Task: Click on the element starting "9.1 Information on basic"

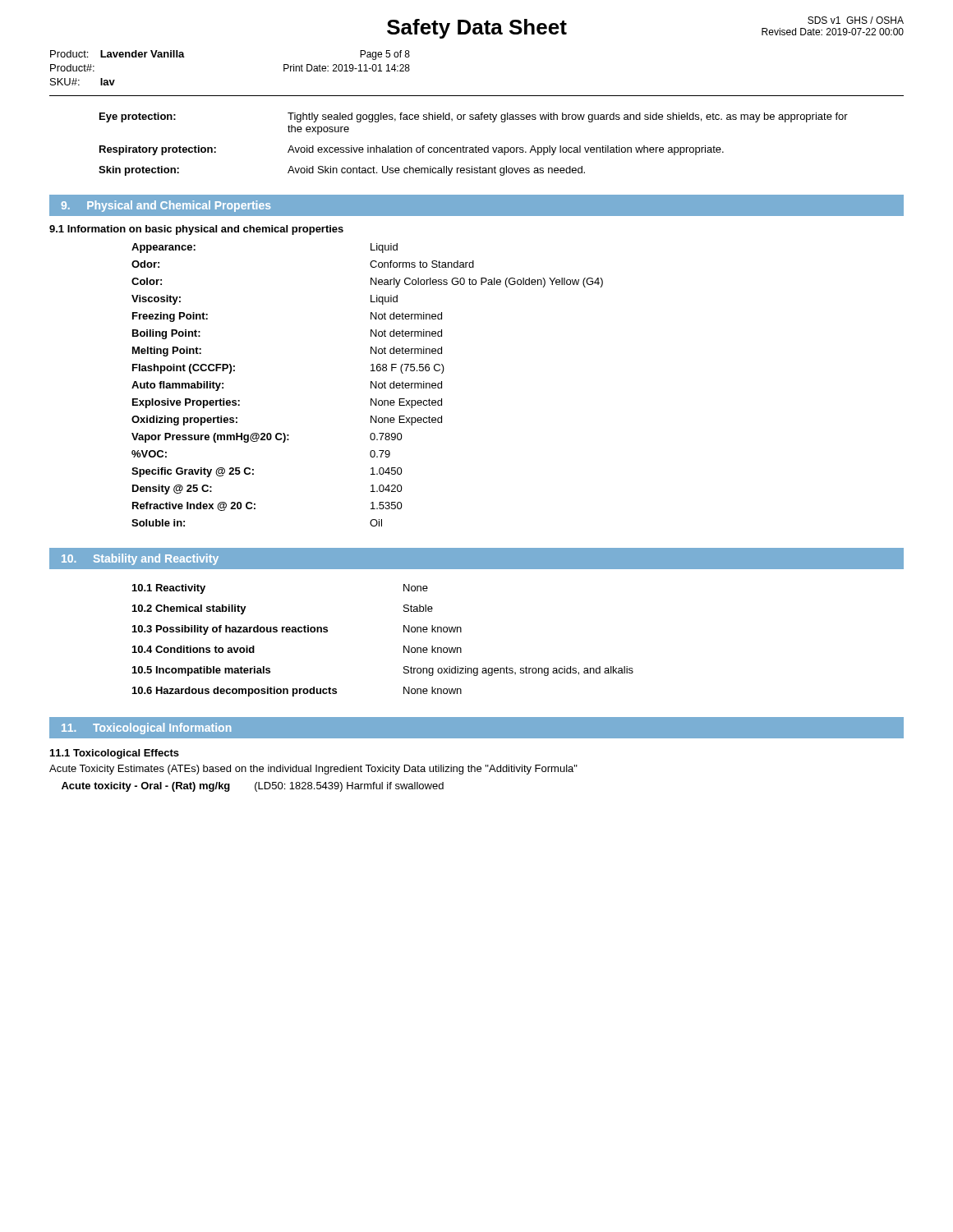Action: pyautogui.click(x=196, y=229)
